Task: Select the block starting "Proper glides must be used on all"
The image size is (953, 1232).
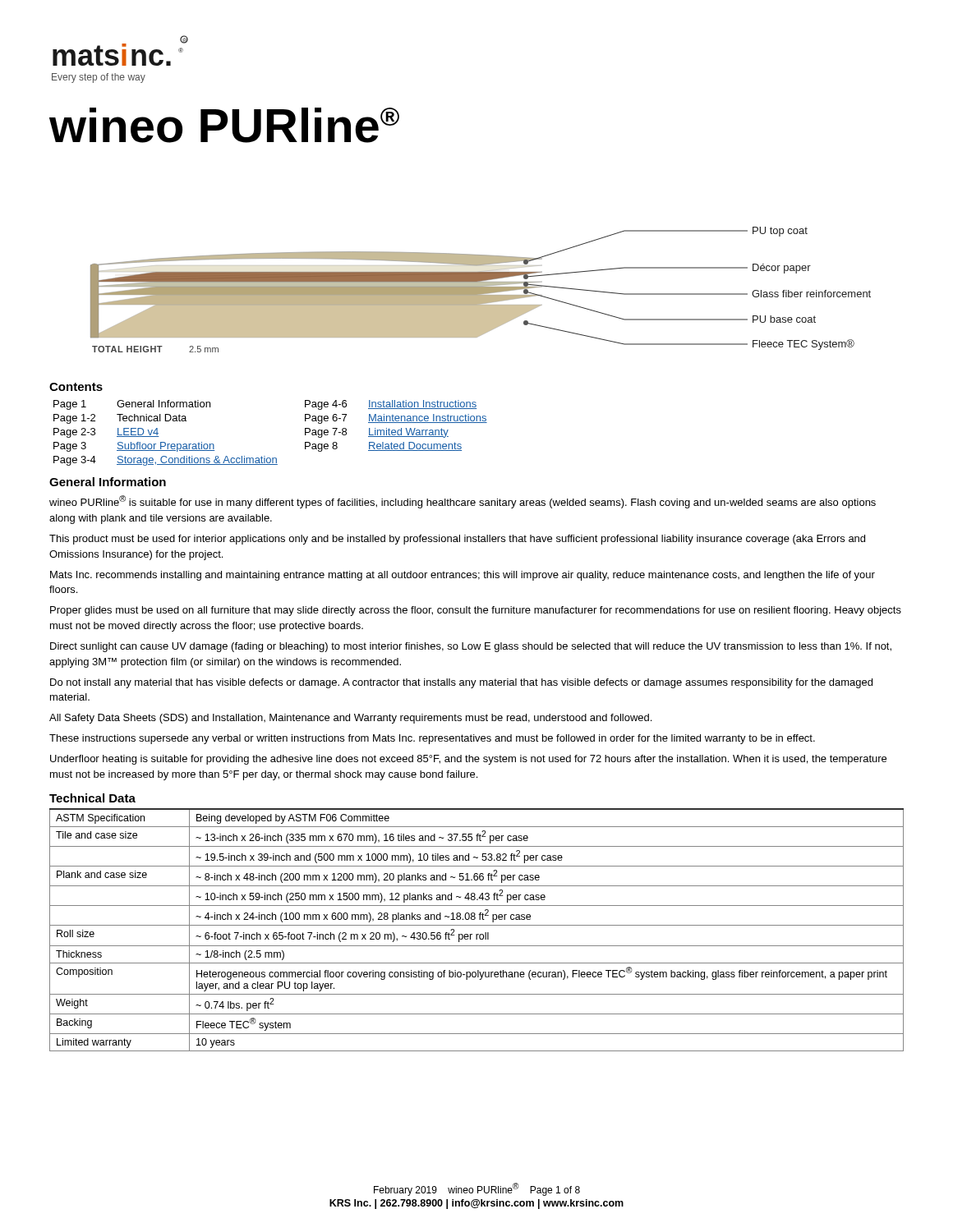Action: pyautogui.click(x=475, y=618)
